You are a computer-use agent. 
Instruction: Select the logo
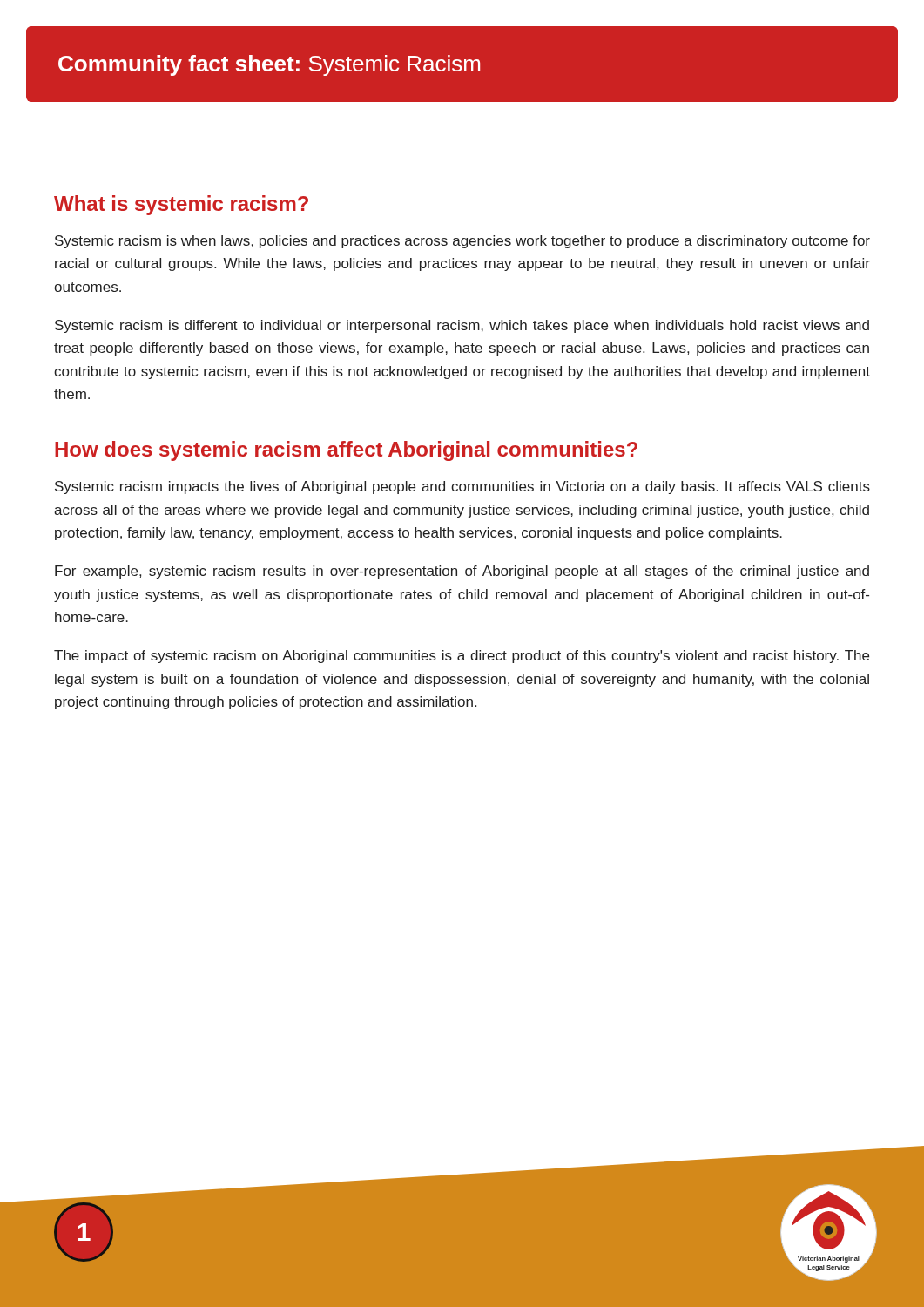[829, 1233]
